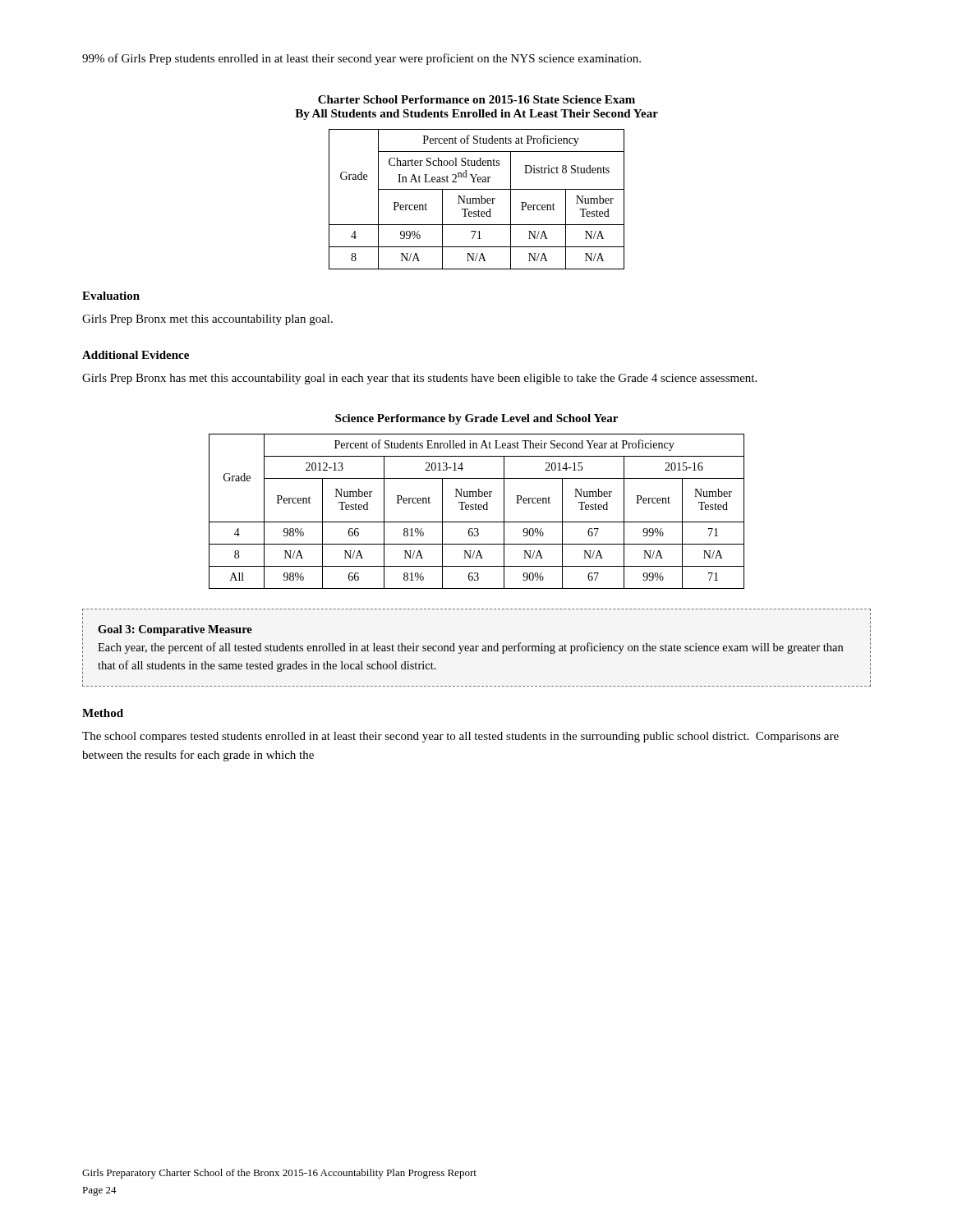This screenshot has width=953, height=1232.
Task: Point to the element starting "Additional Evidence"
Action: (x=136, y=355)
